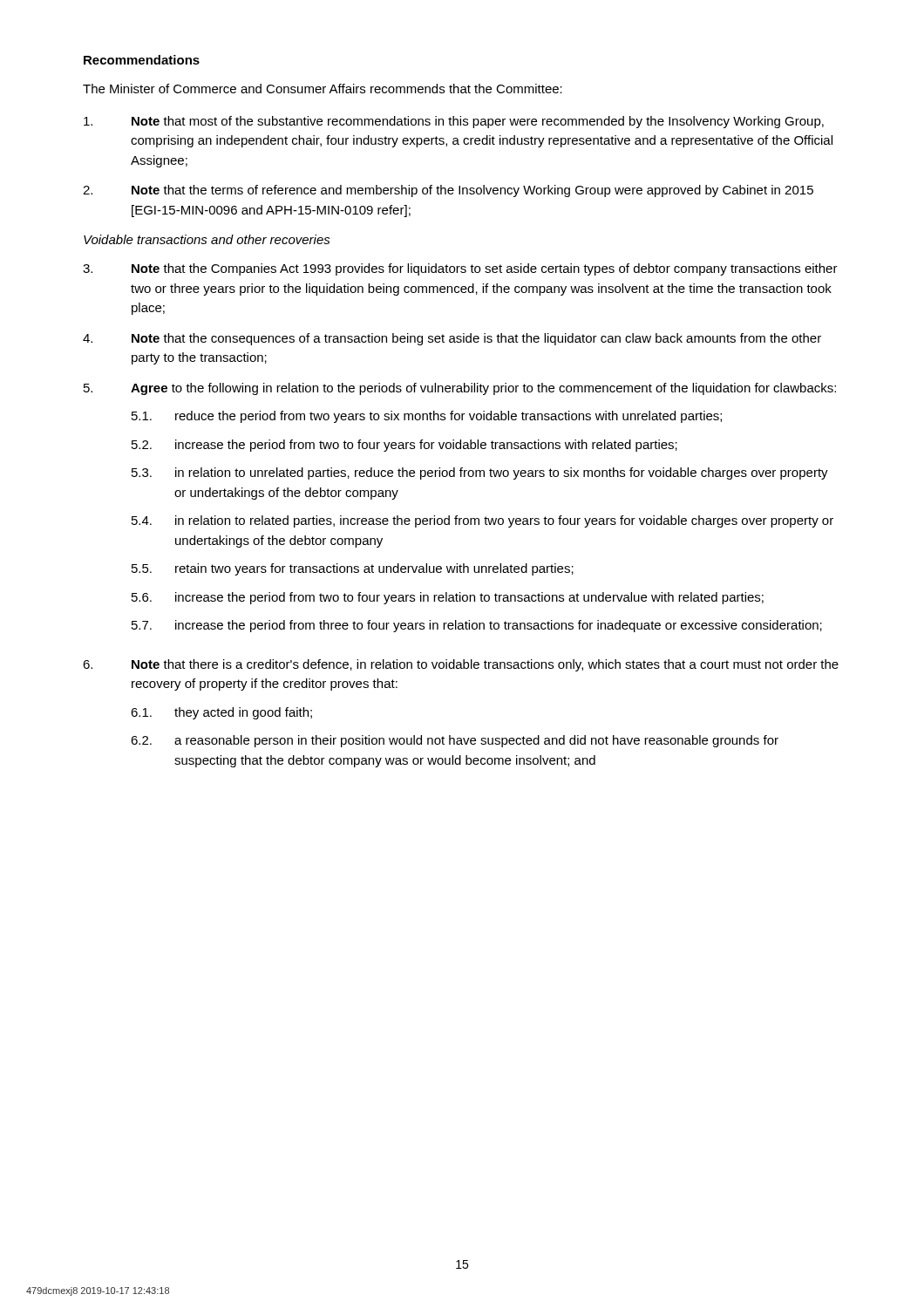924x1308 pixels.
Task: Navigate to the region starting "5. Agree to the"
Action: [x=462, y=511]
